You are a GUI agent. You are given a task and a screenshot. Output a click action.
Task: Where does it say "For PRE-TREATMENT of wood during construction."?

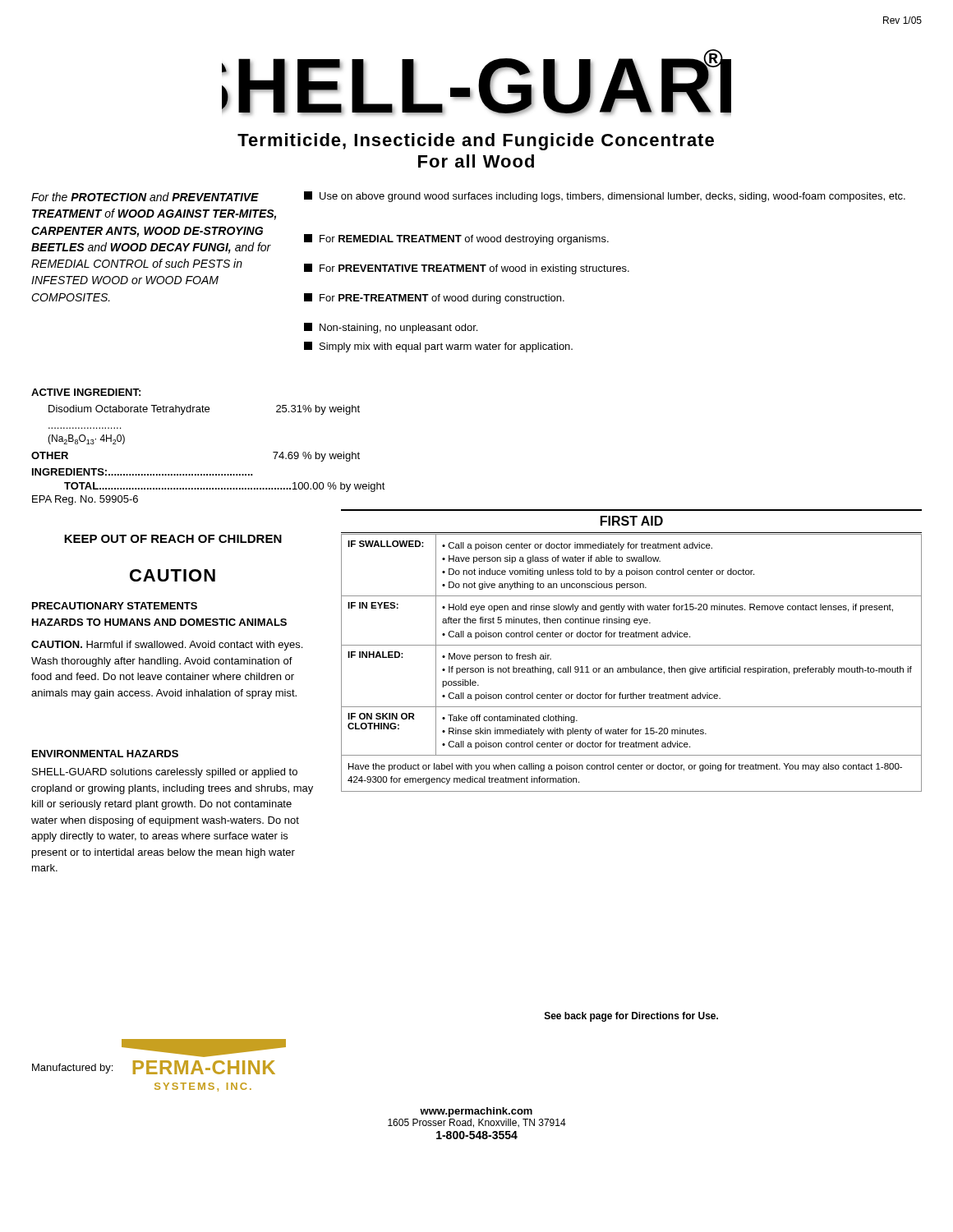click(x=434, y=299)
